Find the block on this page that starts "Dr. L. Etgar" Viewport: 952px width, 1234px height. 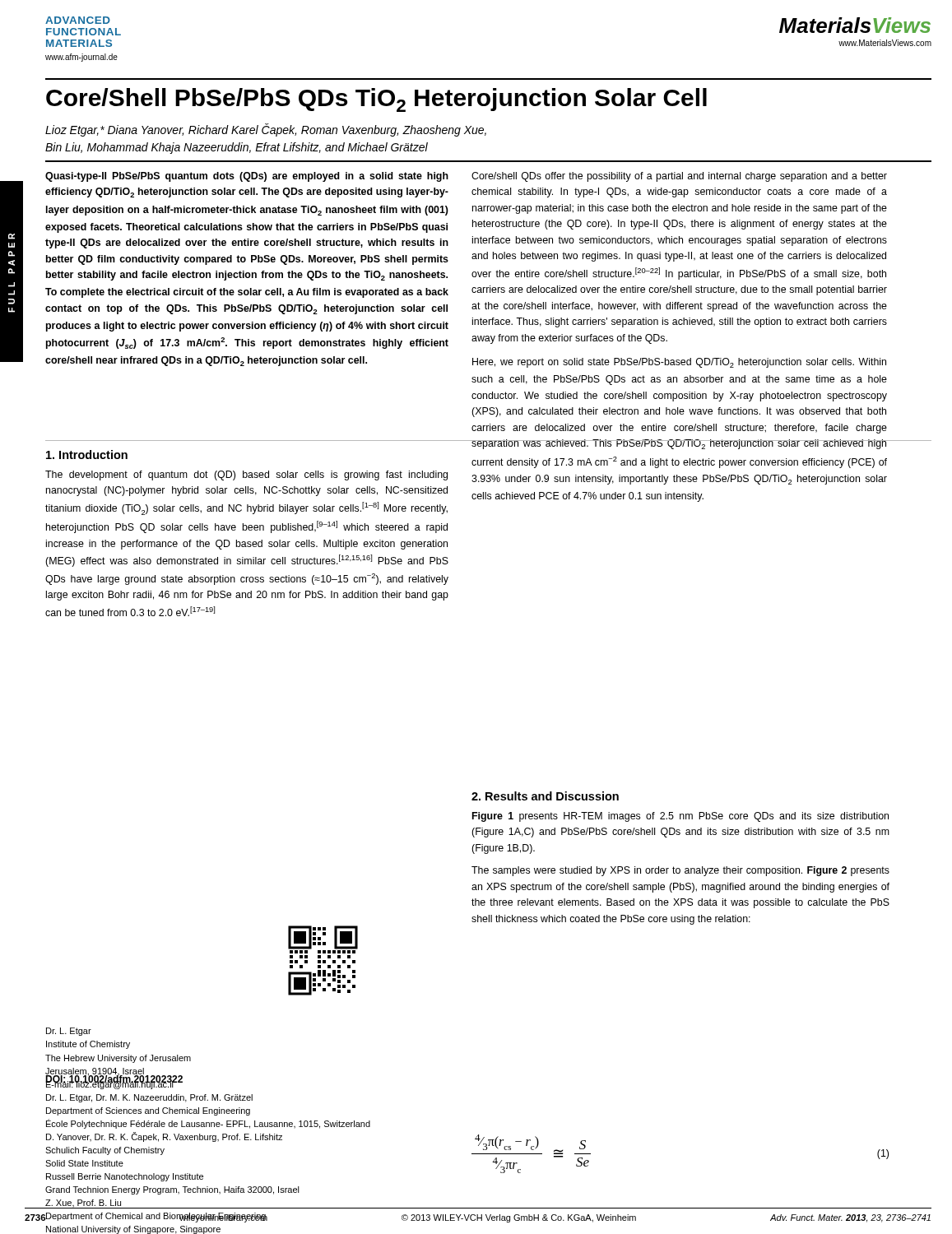[247, 1129]
